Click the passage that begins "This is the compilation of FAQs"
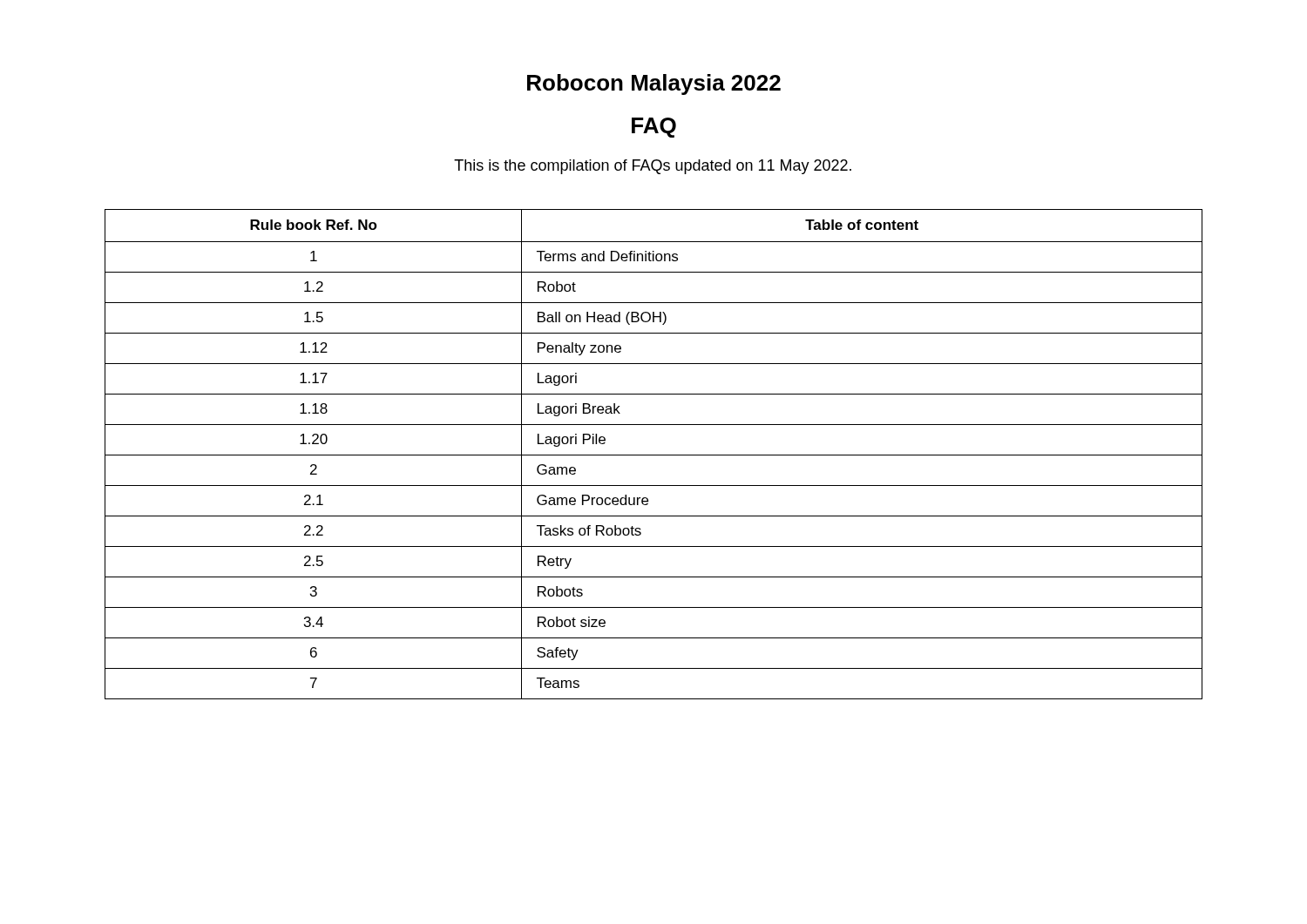 (654, 165)
